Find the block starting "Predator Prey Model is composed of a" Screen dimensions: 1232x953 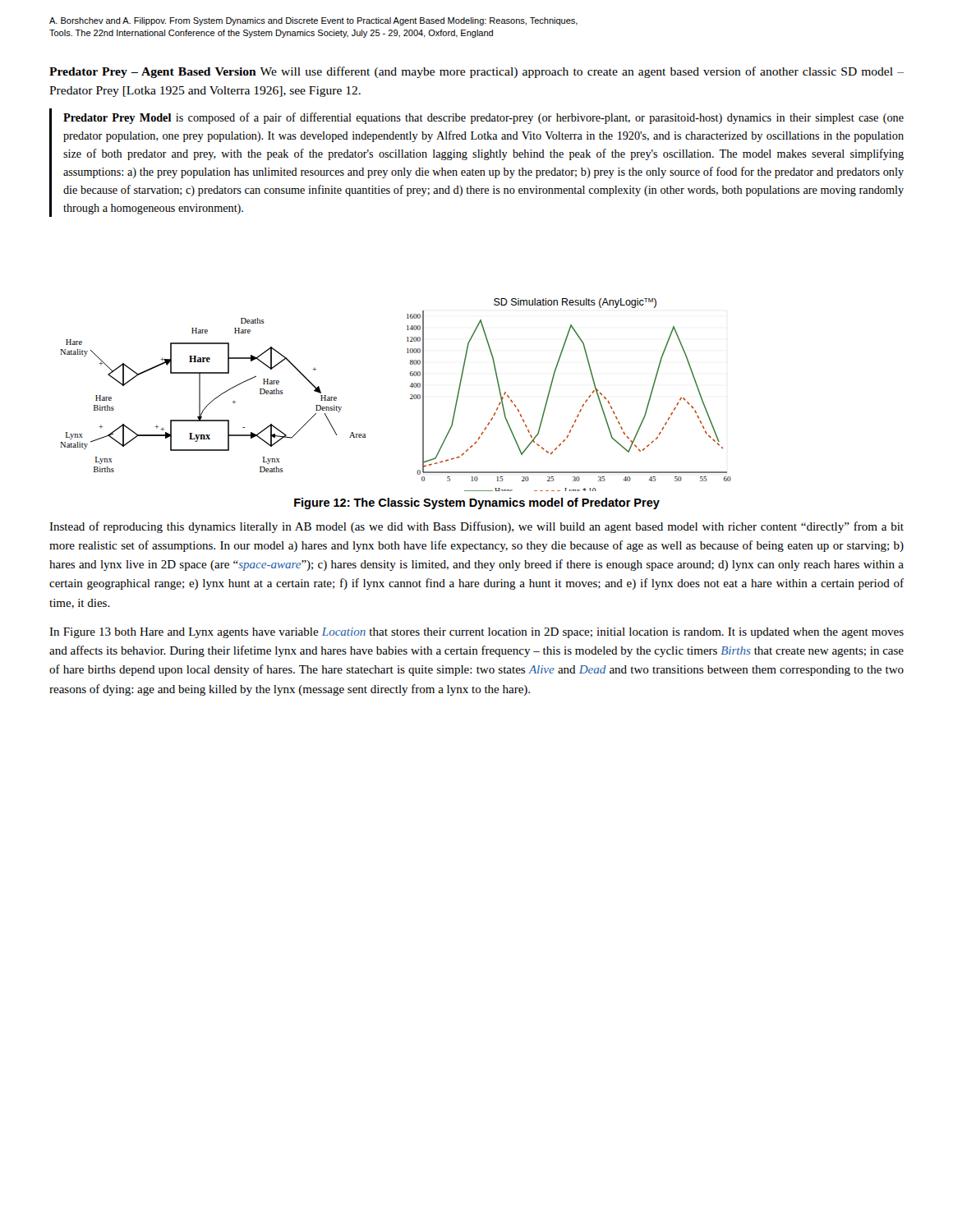click(484, 162)
